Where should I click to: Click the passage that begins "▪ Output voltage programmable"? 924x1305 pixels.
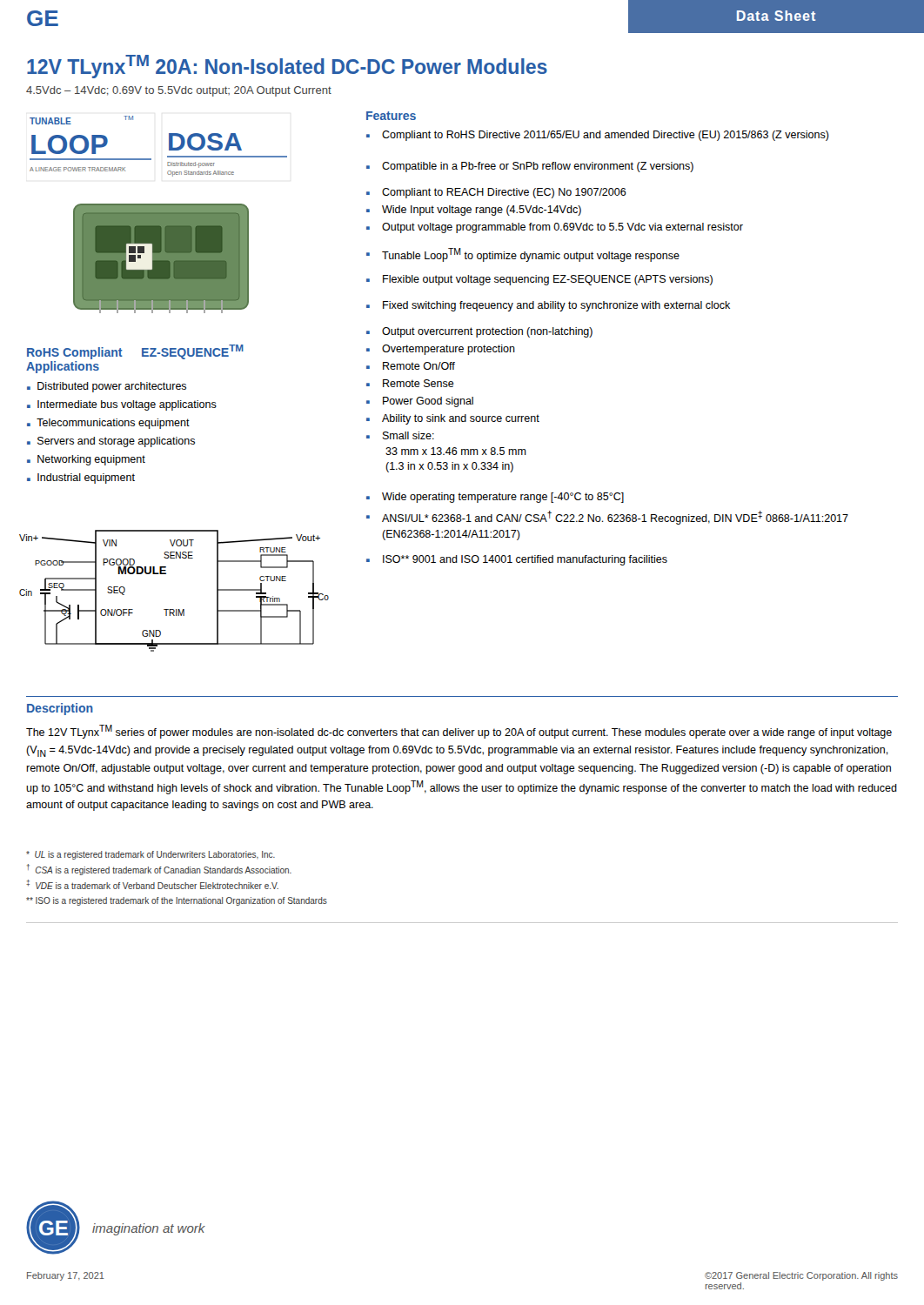point(554,228)
